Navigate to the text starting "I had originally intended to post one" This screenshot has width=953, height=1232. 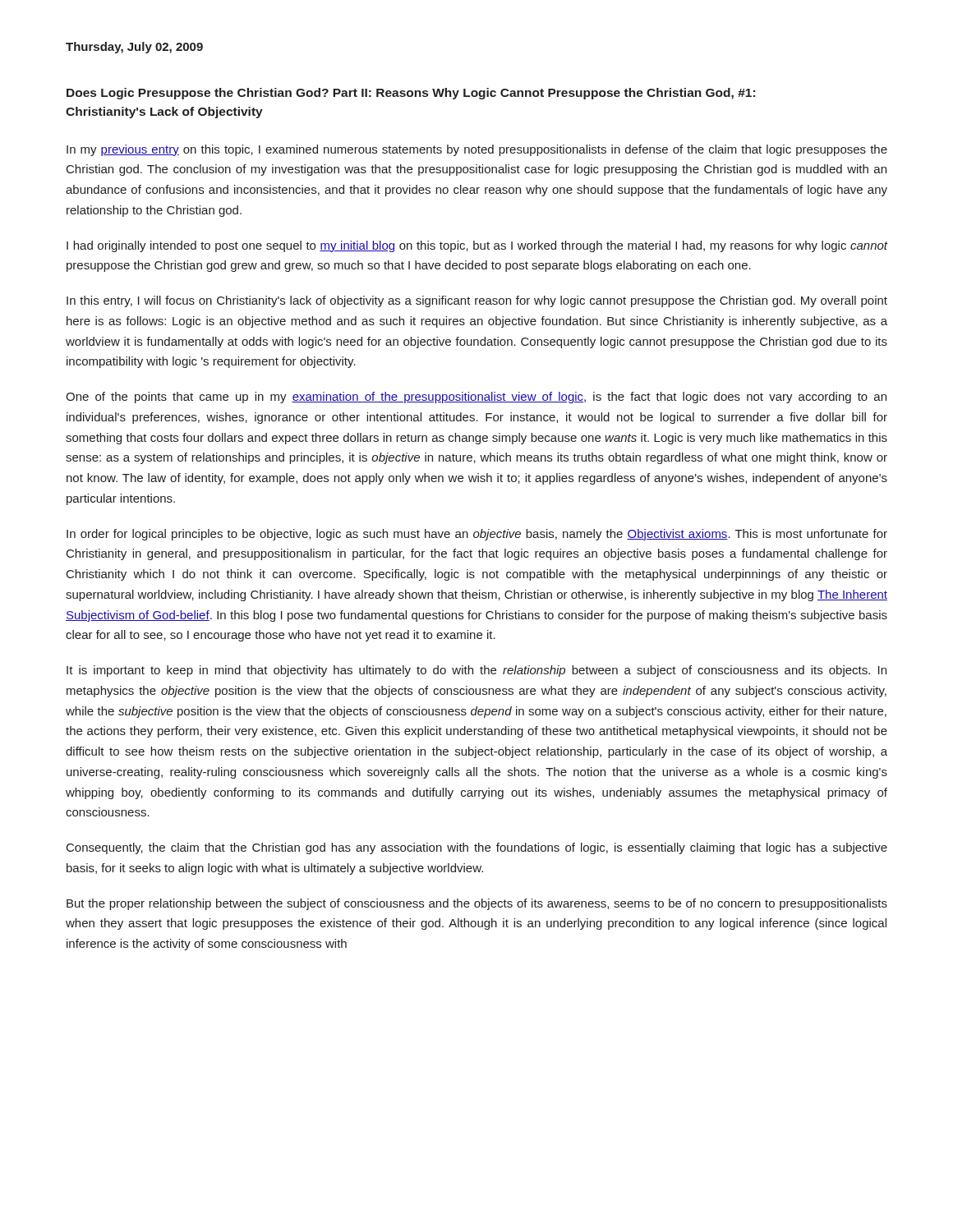pos(476,255)
